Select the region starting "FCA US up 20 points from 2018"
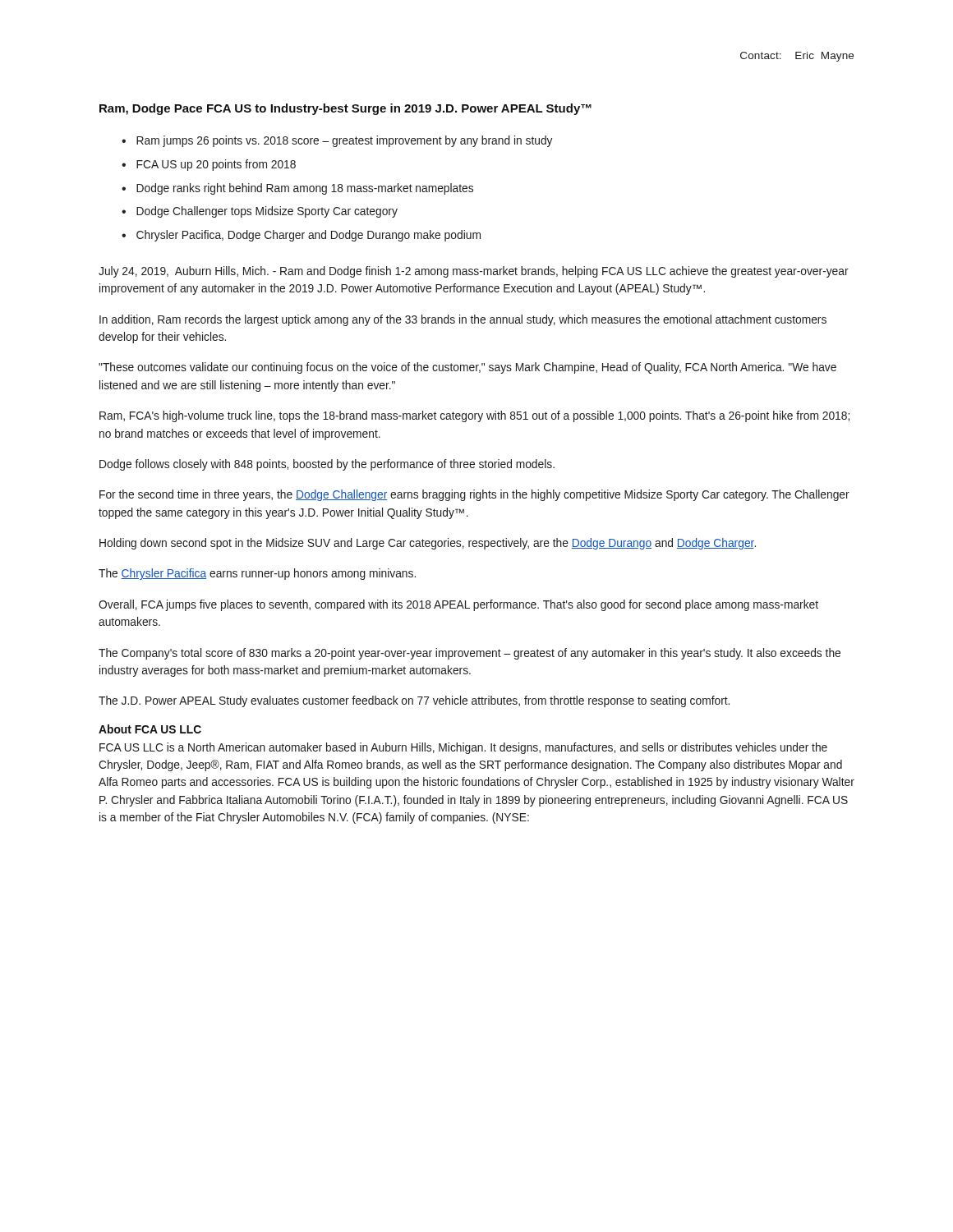Image resolution: width=953 pixels, height=1232 pixels. pyautogui.click(x=209, y=165)
